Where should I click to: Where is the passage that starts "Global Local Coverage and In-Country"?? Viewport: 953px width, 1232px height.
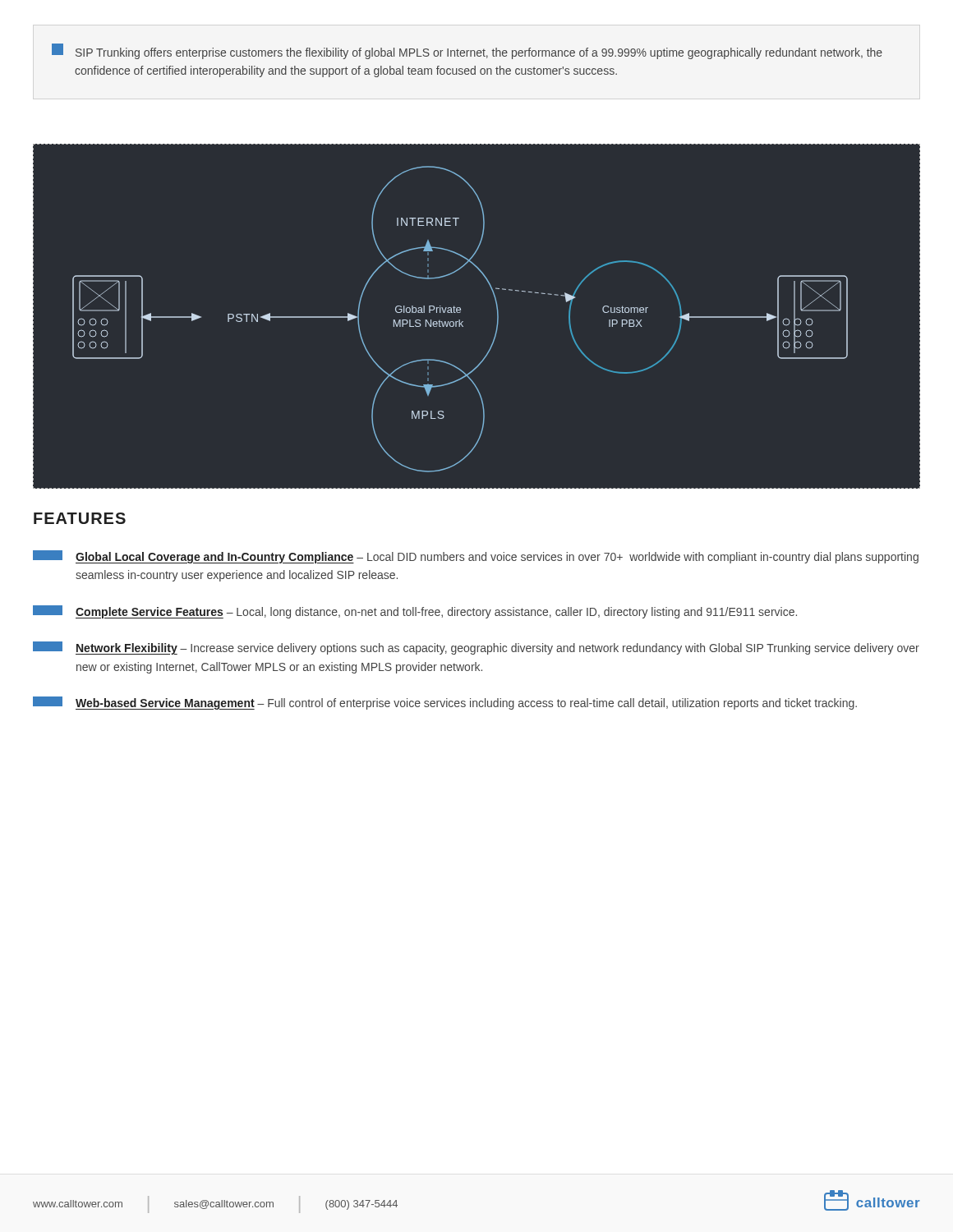pos(476,566)
